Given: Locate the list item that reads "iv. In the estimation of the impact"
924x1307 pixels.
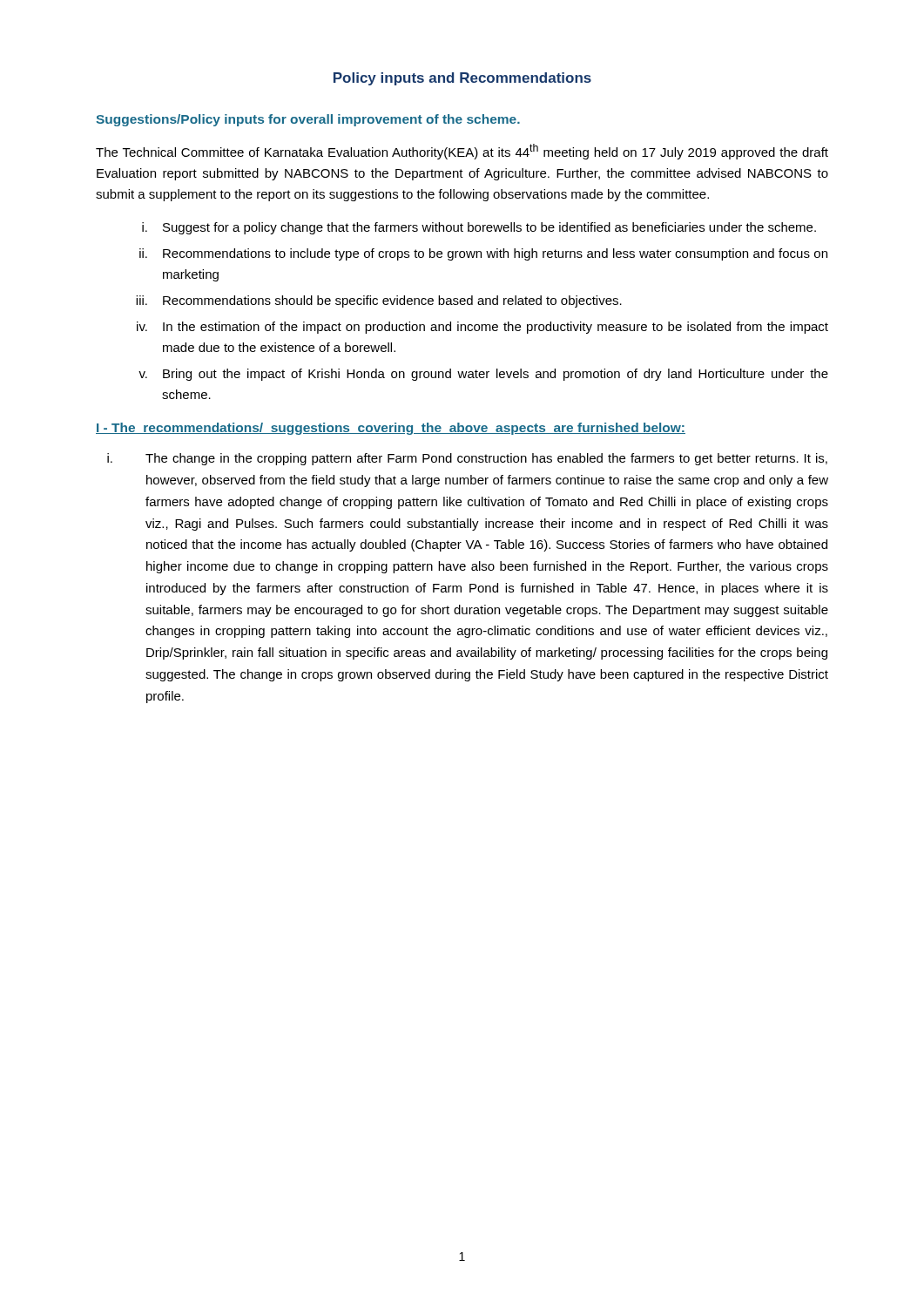Looking at the screenshot, I should coord(462,337).
